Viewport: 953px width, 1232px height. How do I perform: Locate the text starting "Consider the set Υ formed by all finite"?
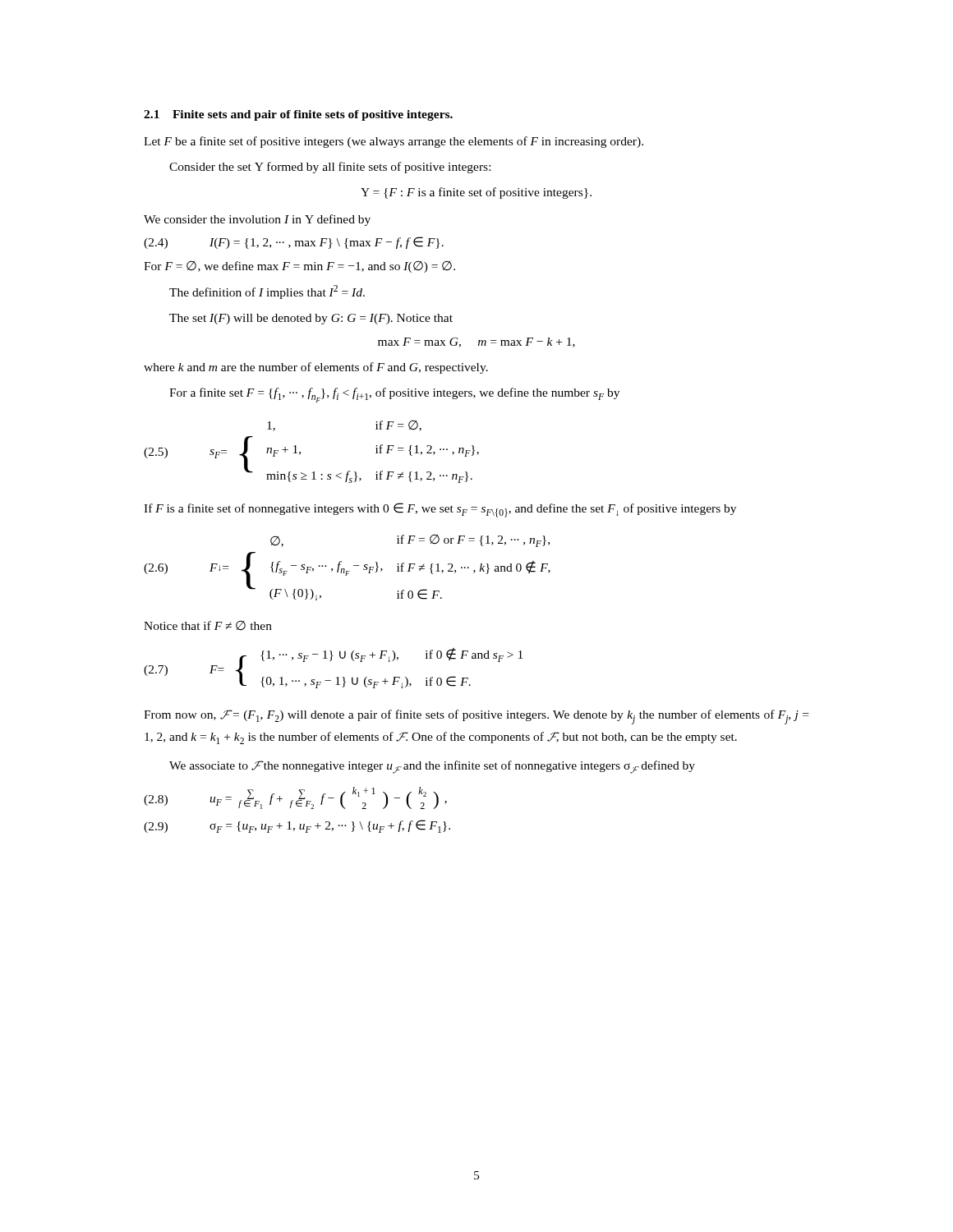click(x=330, y=167)
